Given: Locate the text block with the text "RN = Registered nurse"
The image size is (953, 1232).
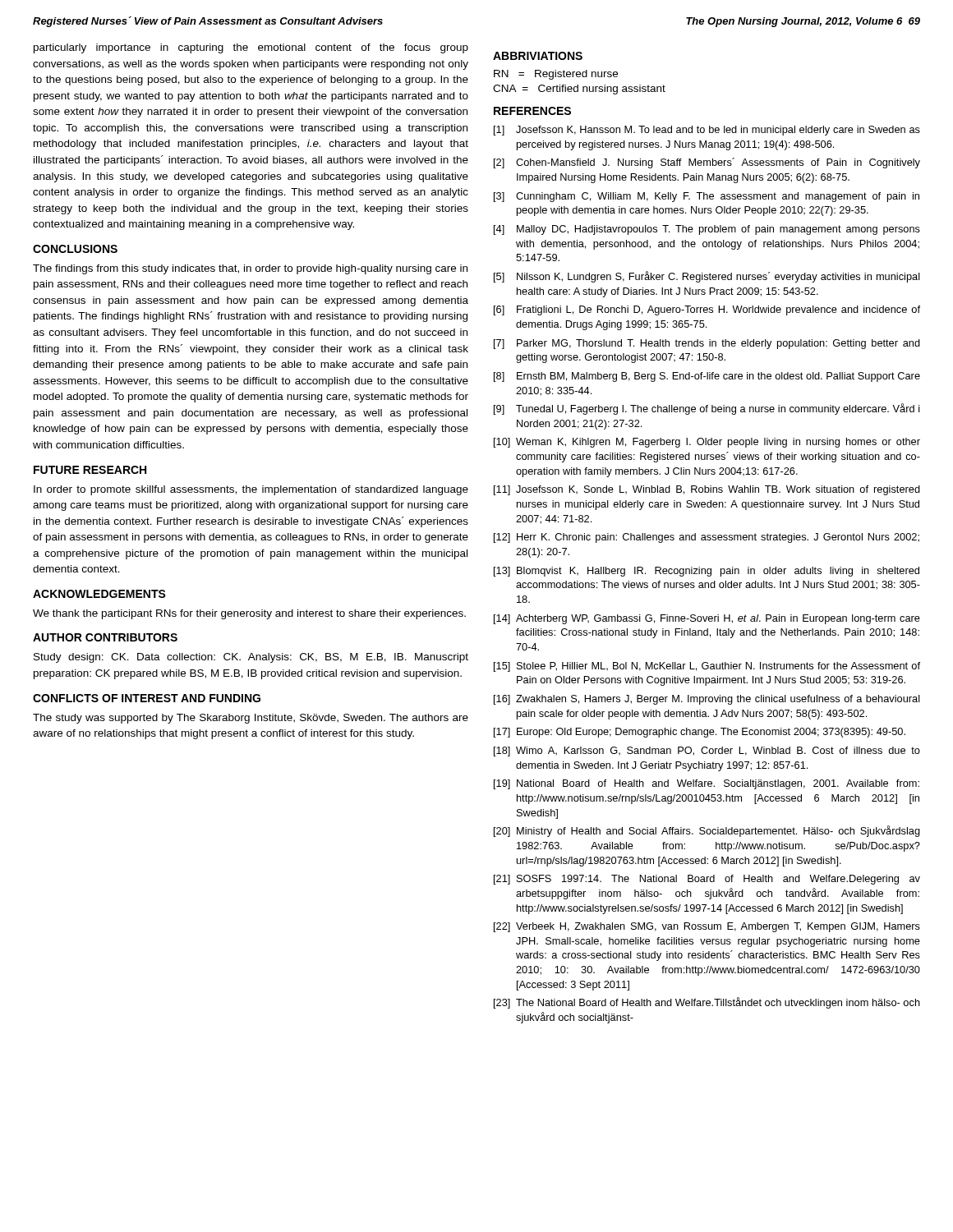Looking at the screenshot, I should pos(556,75).
